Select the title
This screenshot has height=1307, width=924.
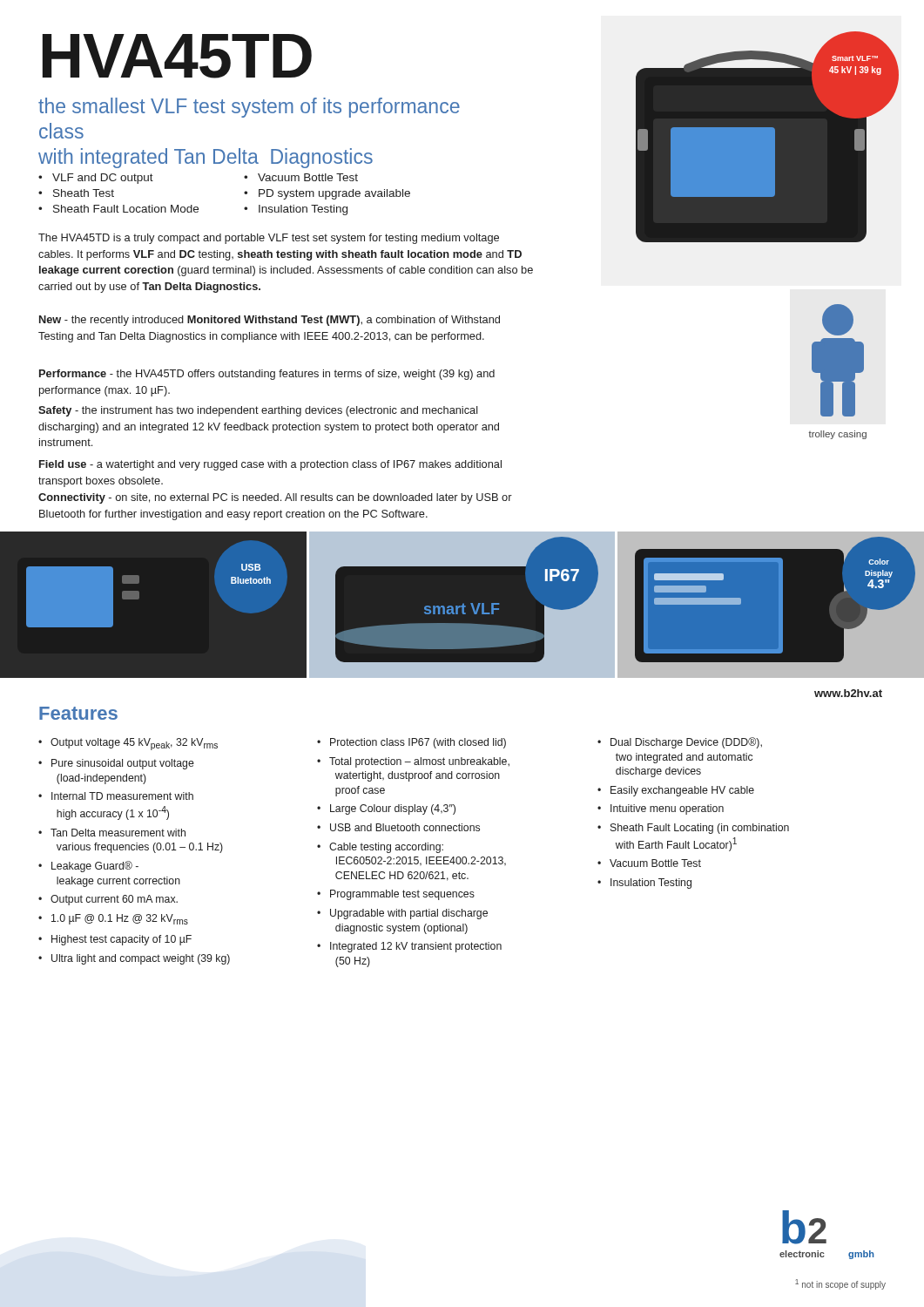(176, 56)
